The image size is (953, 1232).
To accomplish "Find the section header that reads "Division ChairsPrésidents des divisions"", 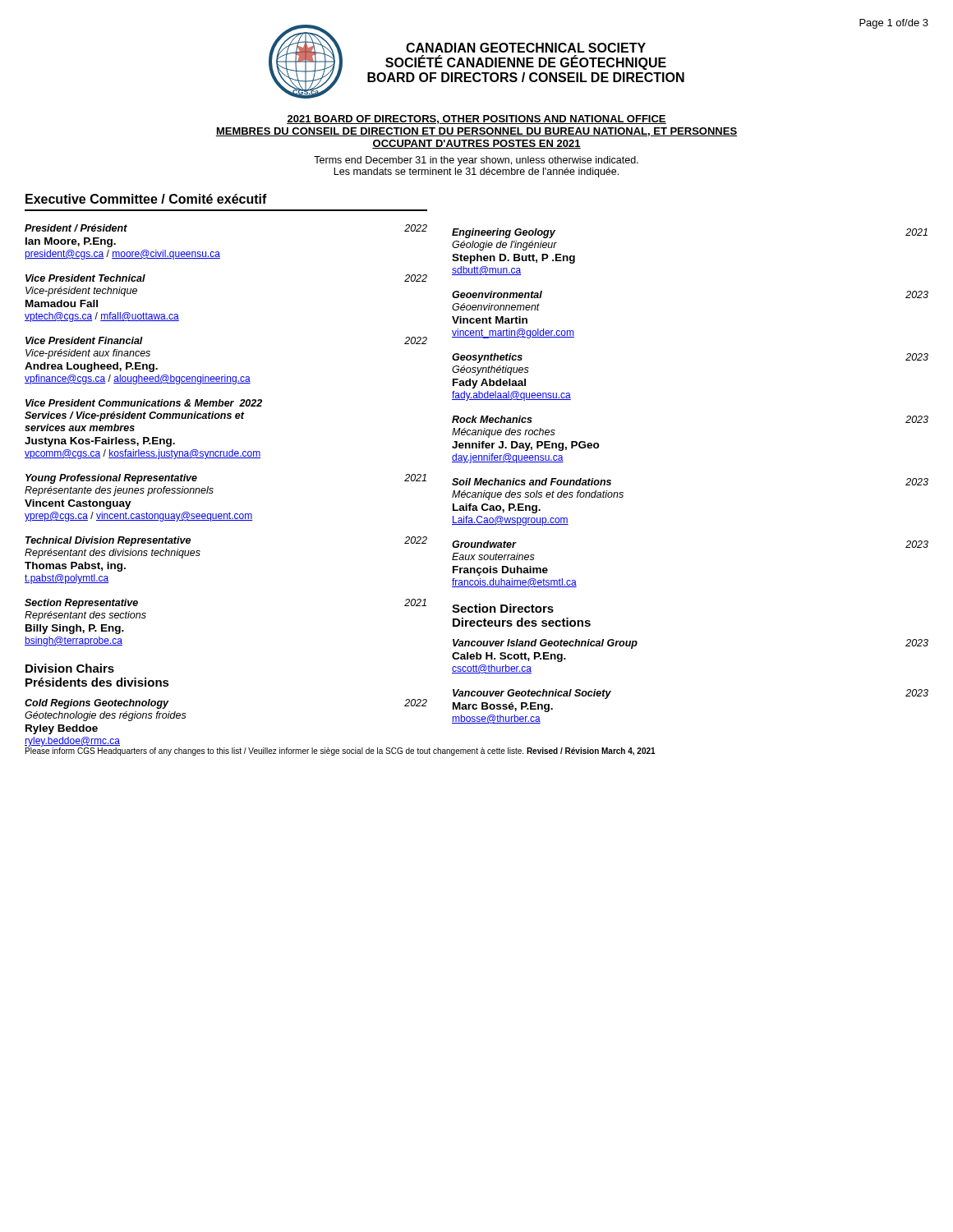I will (97, 675).
